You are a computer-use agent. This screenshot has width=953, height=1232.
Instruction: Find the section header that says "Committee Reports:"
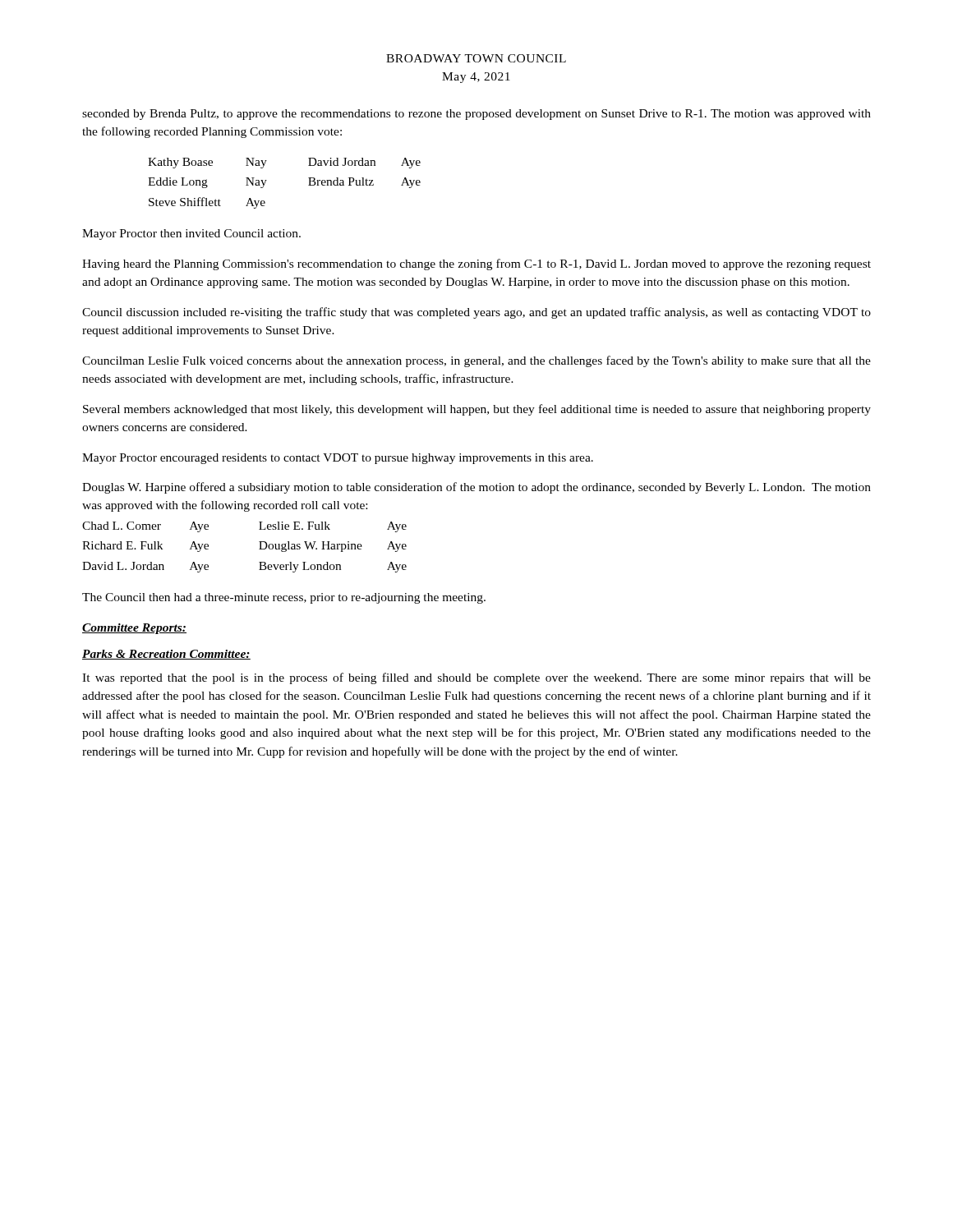pos(134,627)
